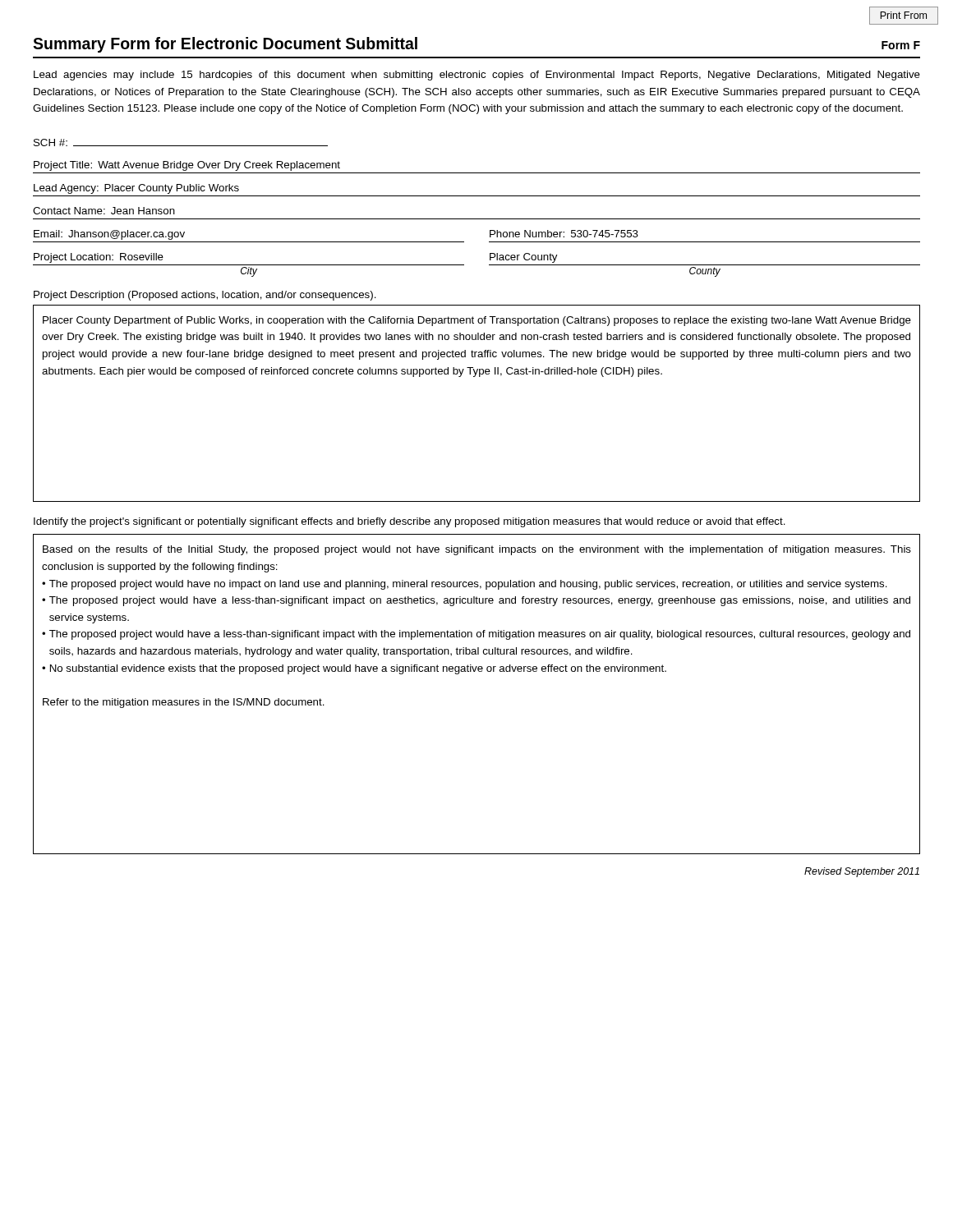Locate the text block starting "Lead Agency: Placer"

(x=476, y=188)
